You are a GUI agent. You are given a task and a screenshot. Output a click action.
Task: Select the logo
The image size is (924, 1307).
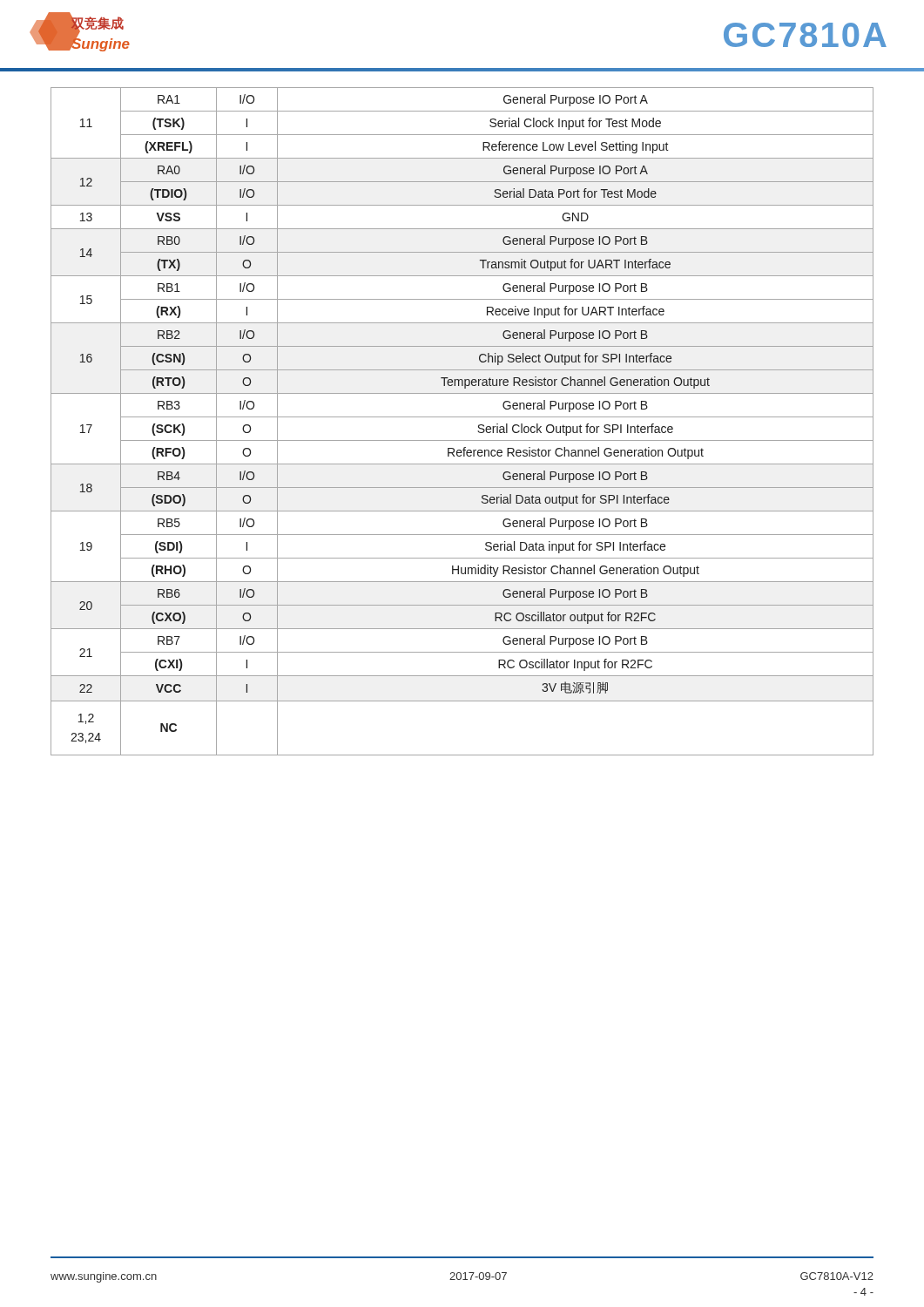pyautogui.click(x=174, y=437)
